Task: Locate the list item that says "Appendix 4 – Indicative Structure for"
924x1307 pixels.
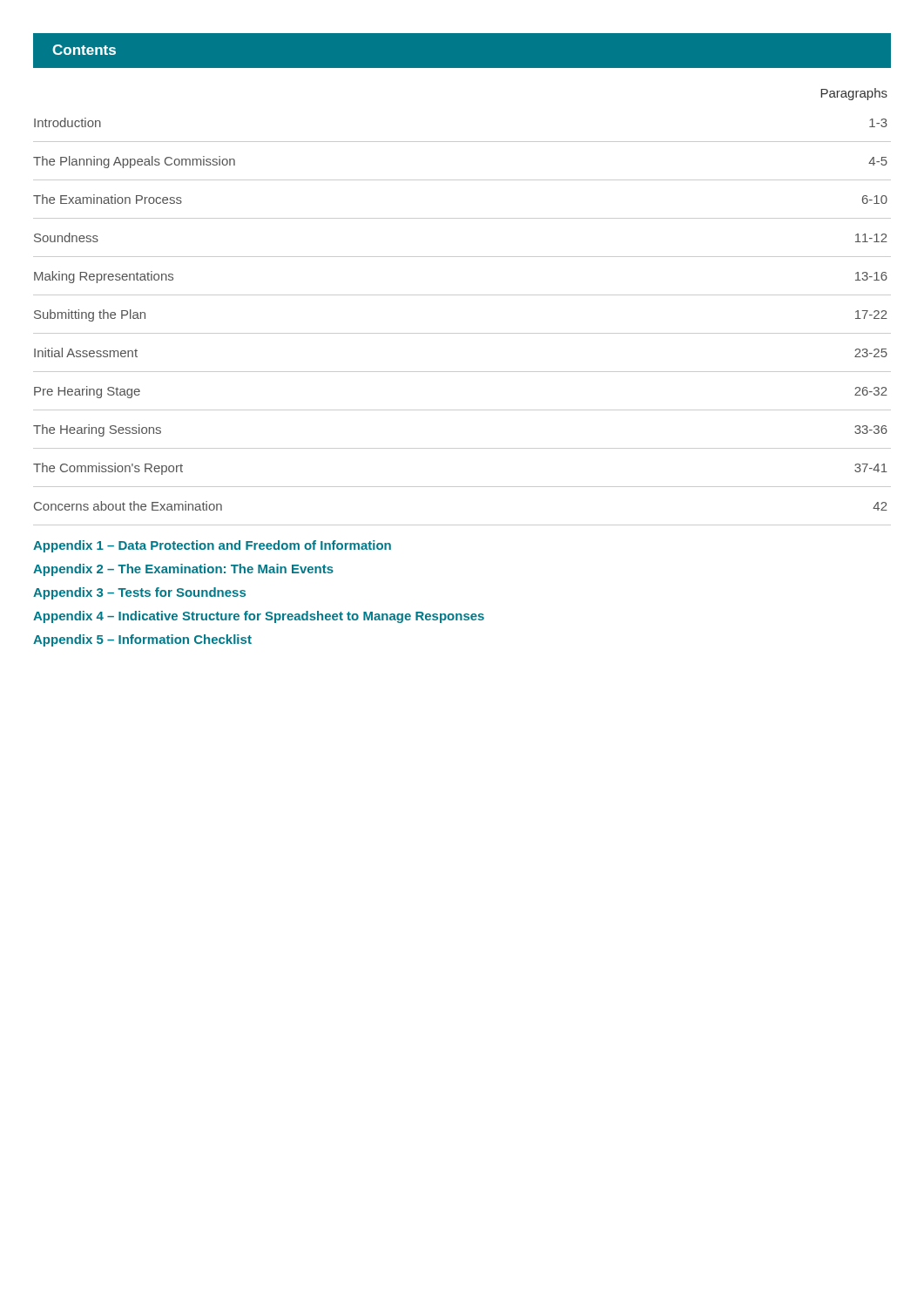Action: click(x=259, y=616)
